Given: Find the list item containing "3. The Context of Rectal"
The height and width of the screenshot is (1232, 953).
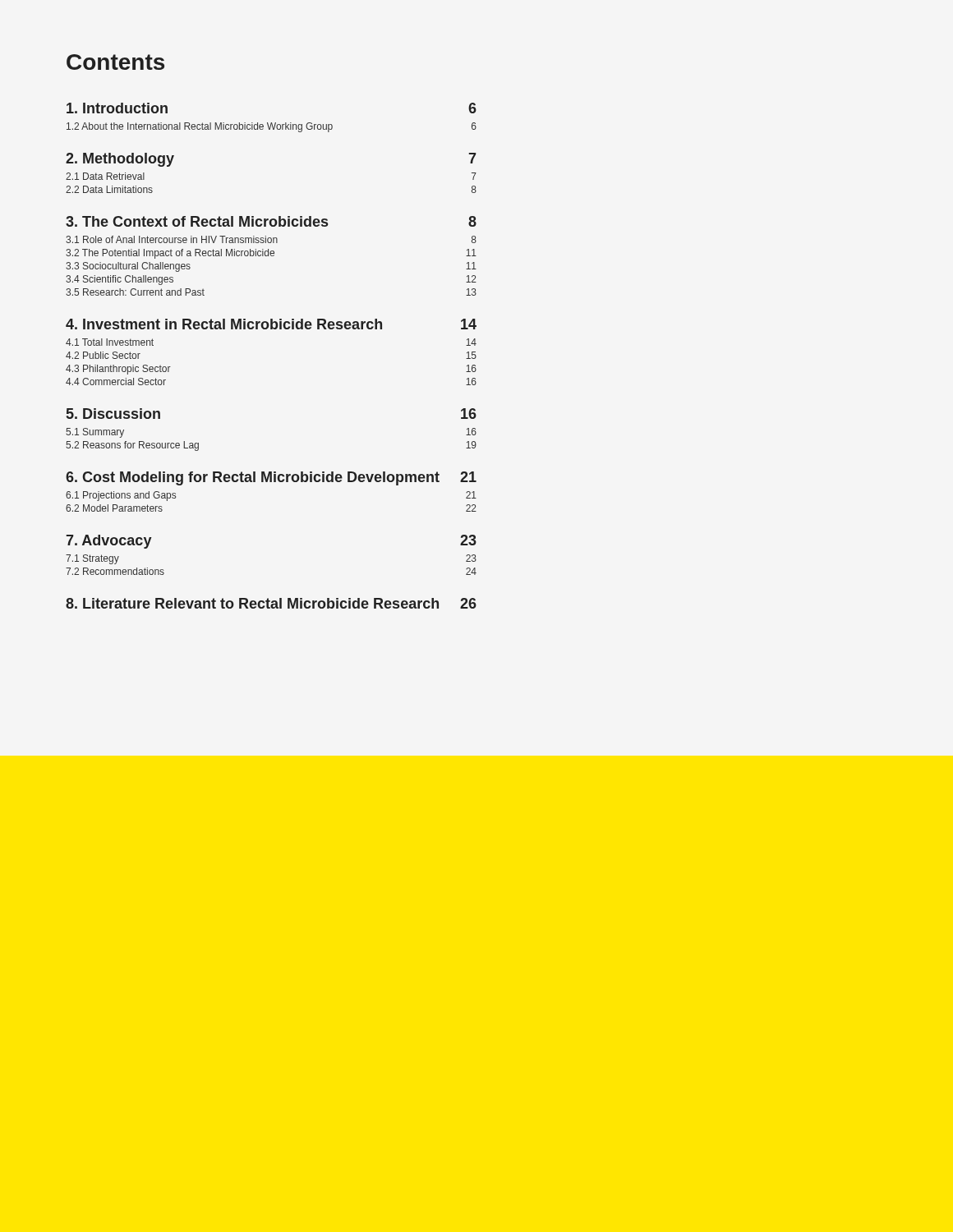Looking at the screenshot, I should tap(271, 256).
